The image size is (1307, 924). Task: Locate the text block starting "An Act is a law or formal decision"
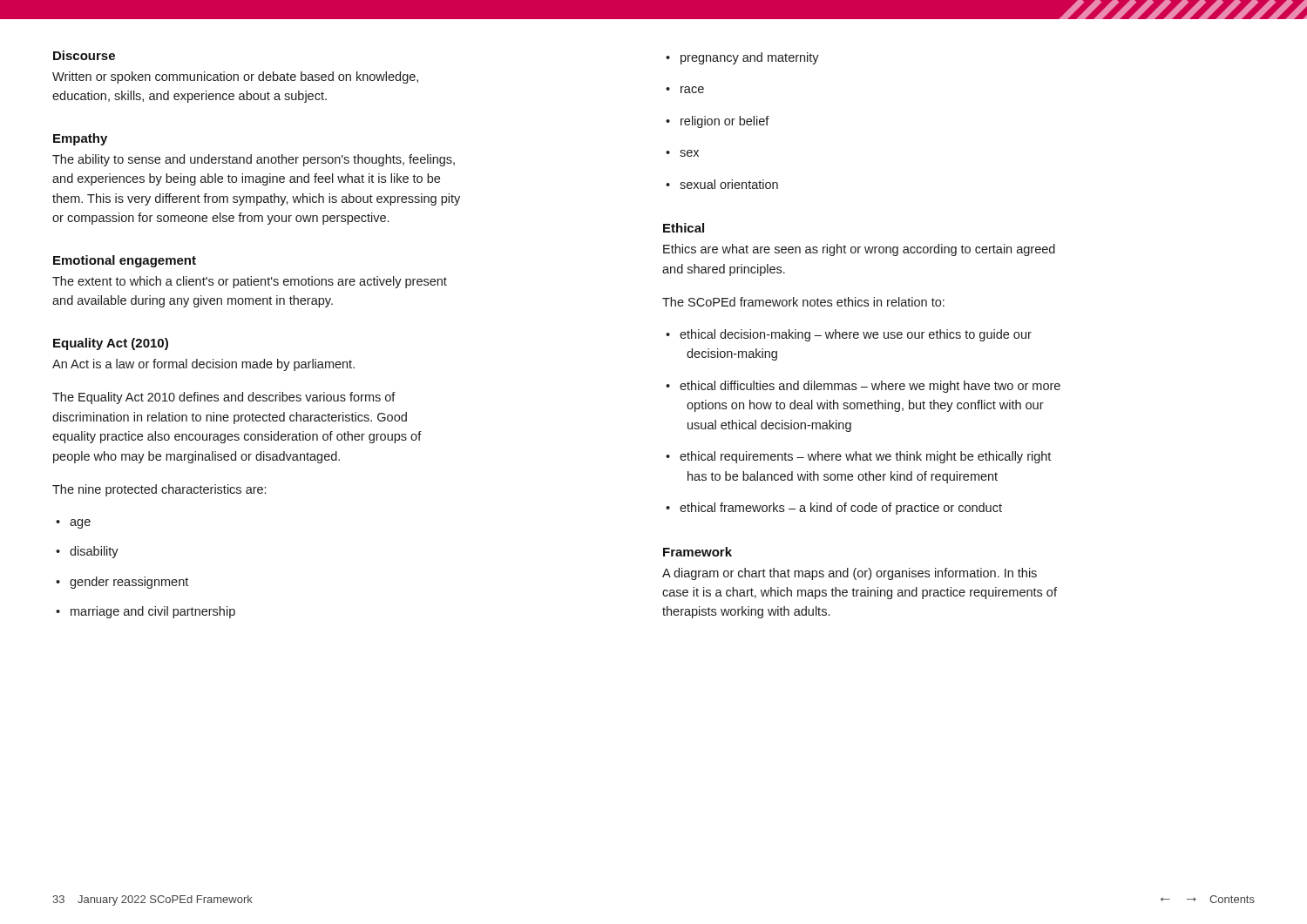204,364
